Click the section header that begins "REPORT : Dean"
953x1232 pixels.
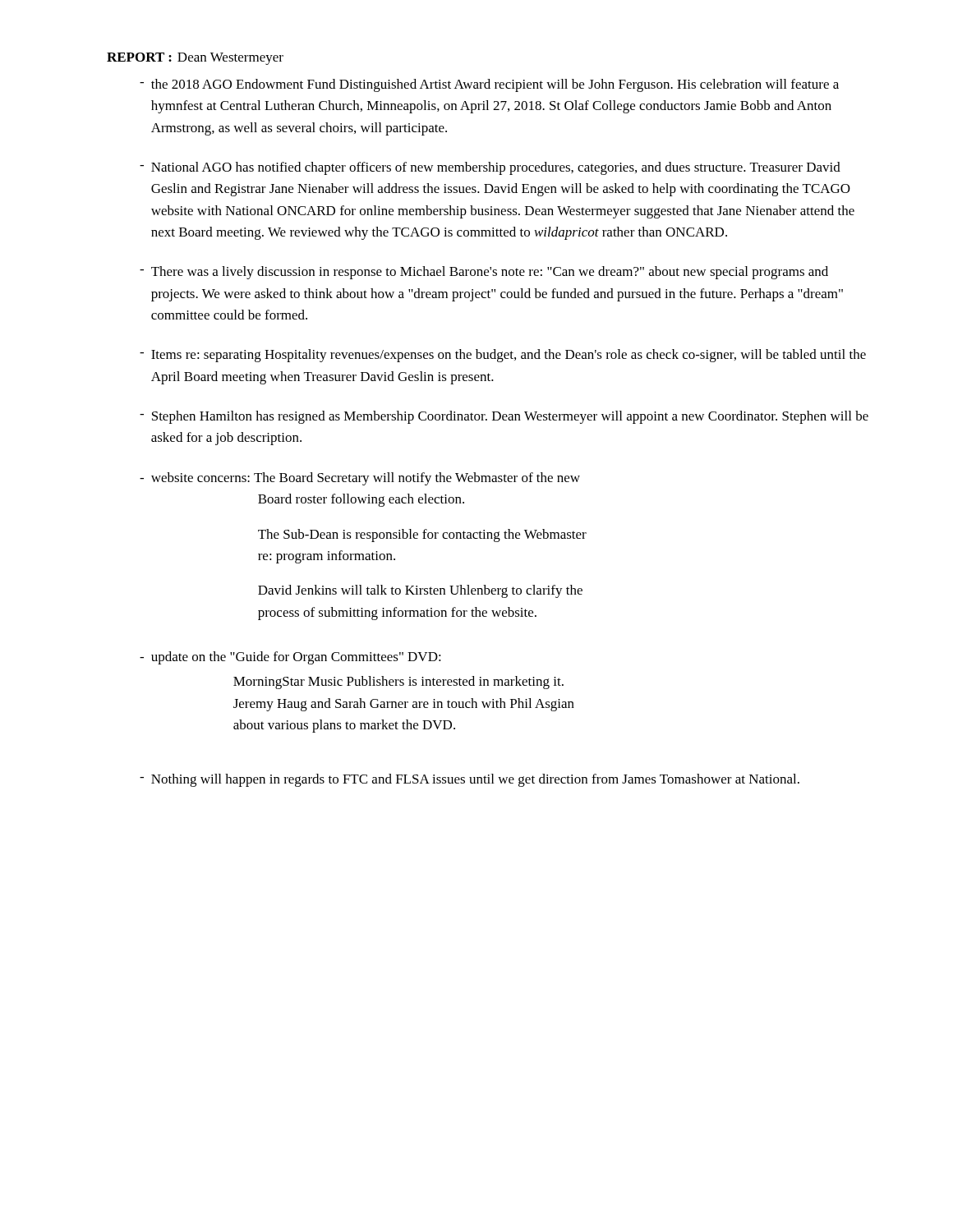coord(195,57)
